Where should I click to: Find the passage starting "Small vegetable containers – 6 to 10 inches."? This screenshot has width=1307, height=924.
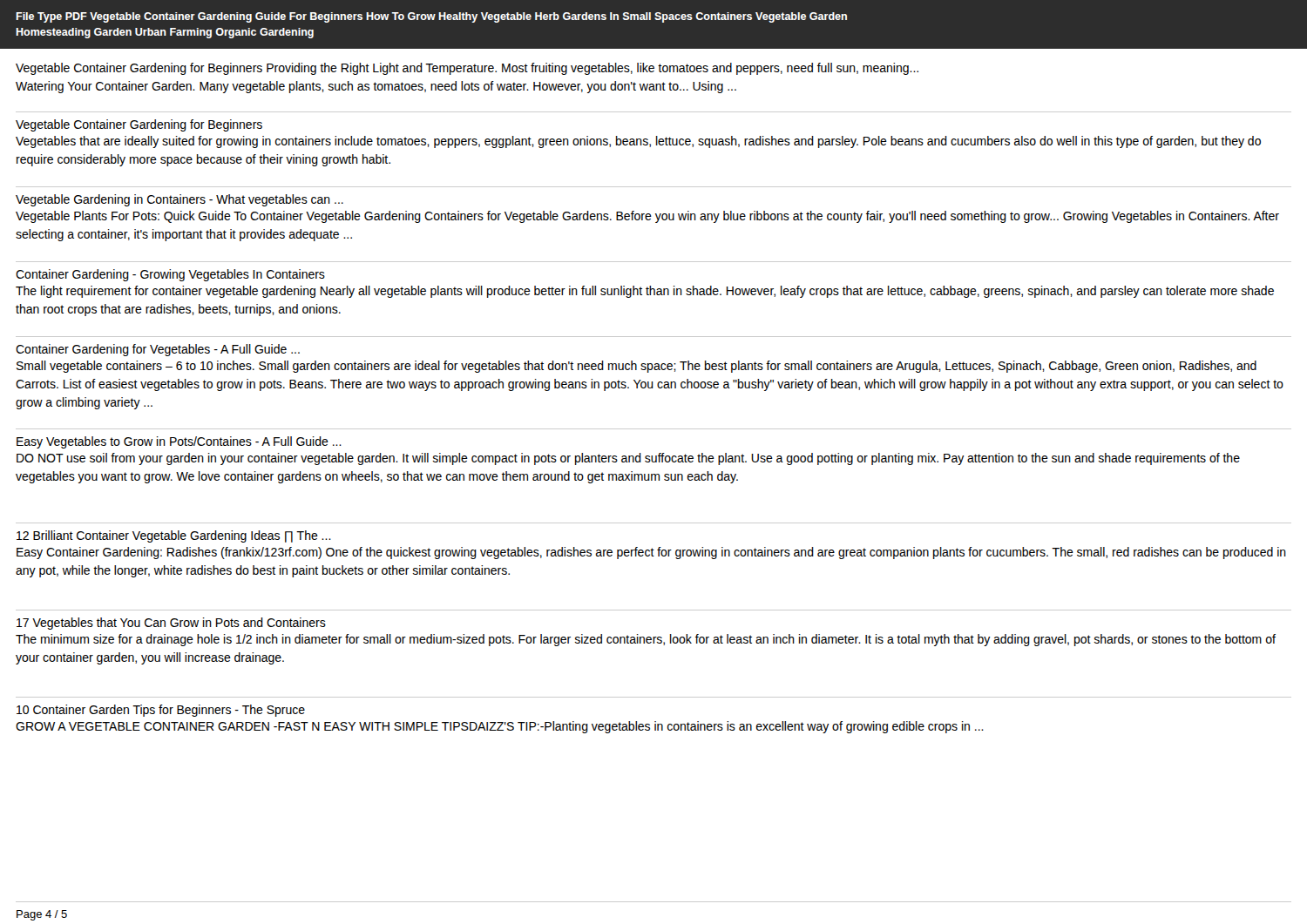pyautogui.click(x=654, y=384)
